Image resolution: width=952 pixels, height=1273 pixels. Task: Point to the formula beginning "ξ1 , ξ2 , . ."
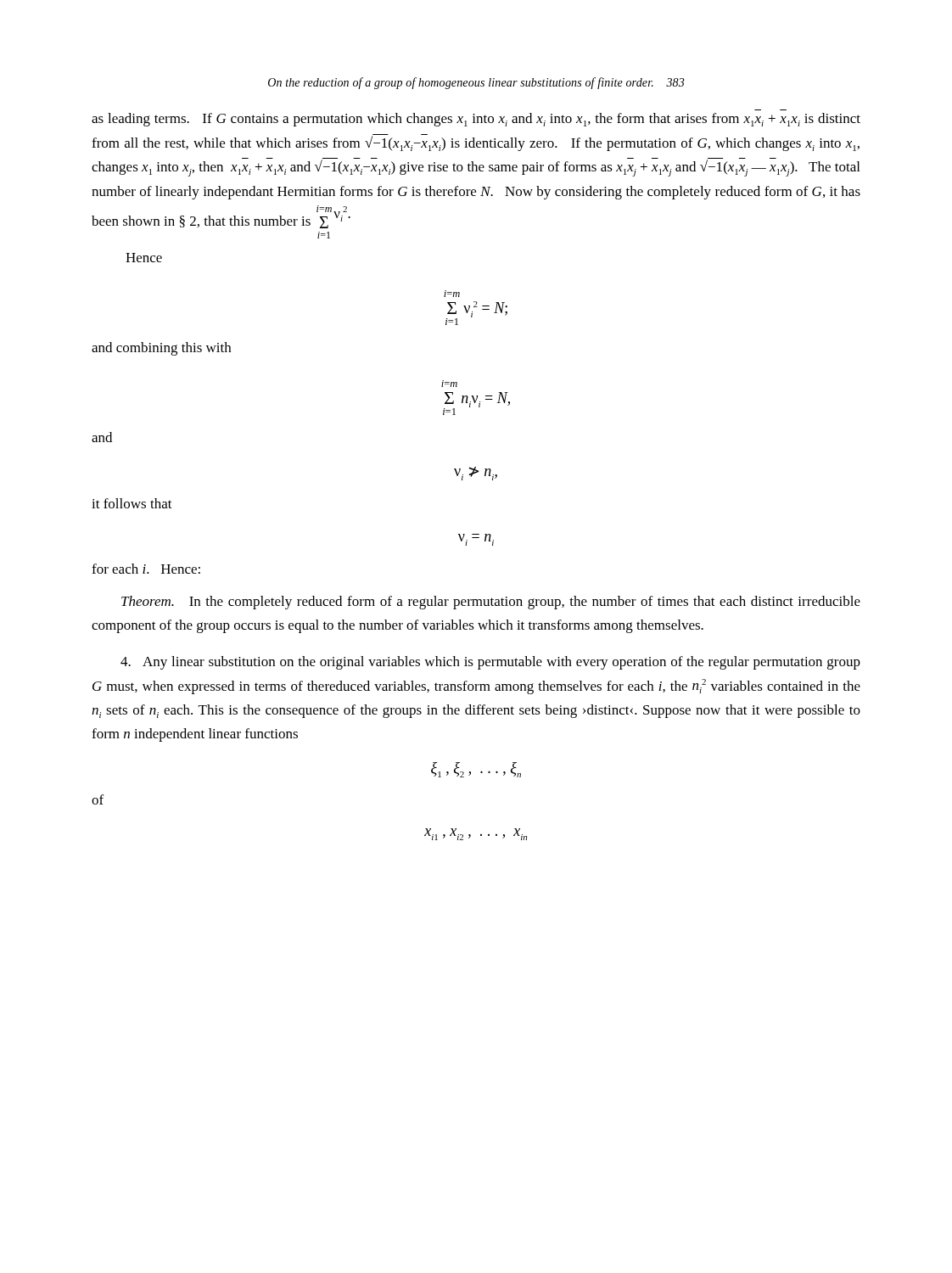coord(476,769)
